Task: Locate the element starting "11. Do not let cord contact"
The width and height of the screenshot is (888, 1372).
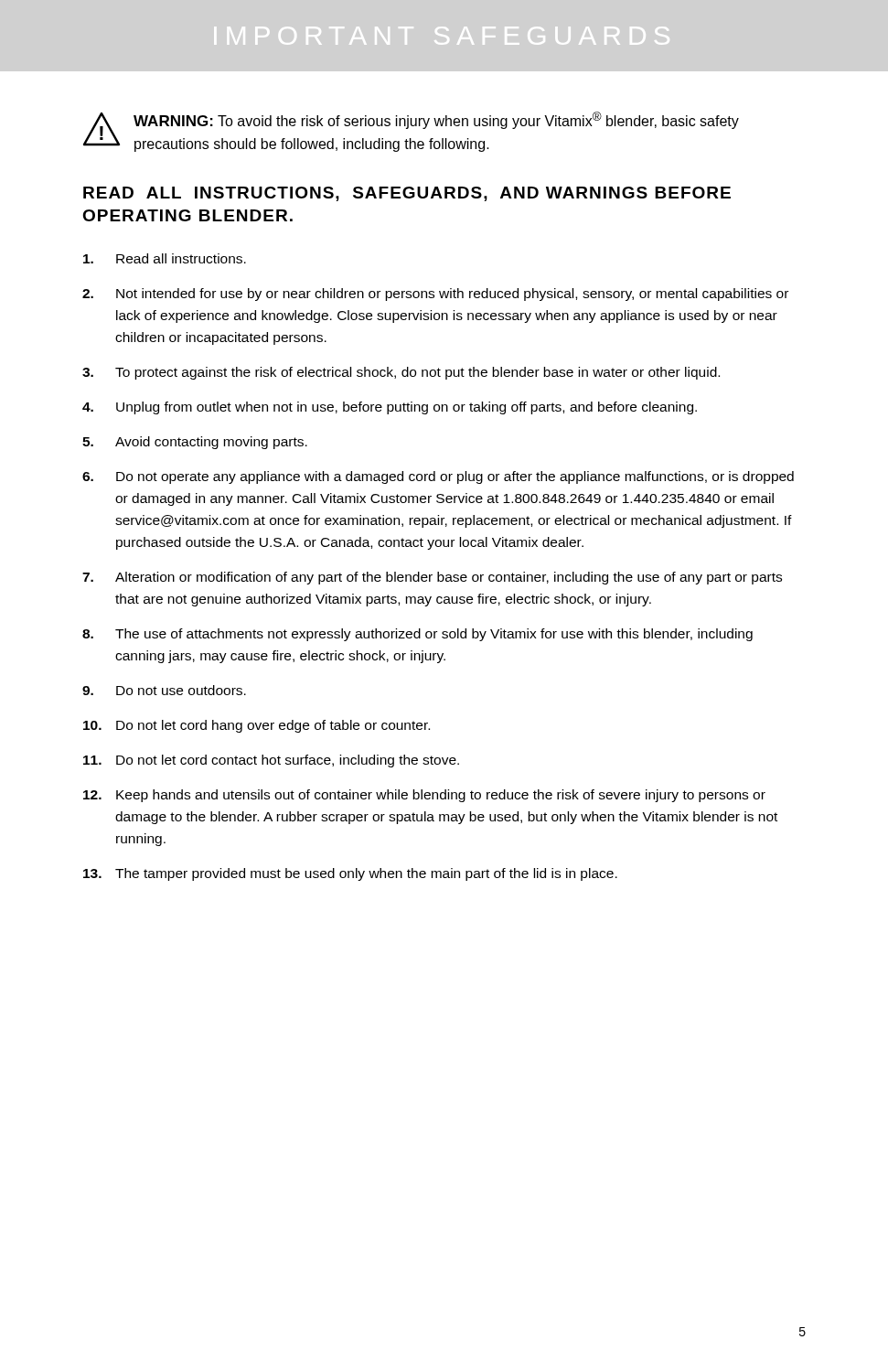Action: [444, 760]
